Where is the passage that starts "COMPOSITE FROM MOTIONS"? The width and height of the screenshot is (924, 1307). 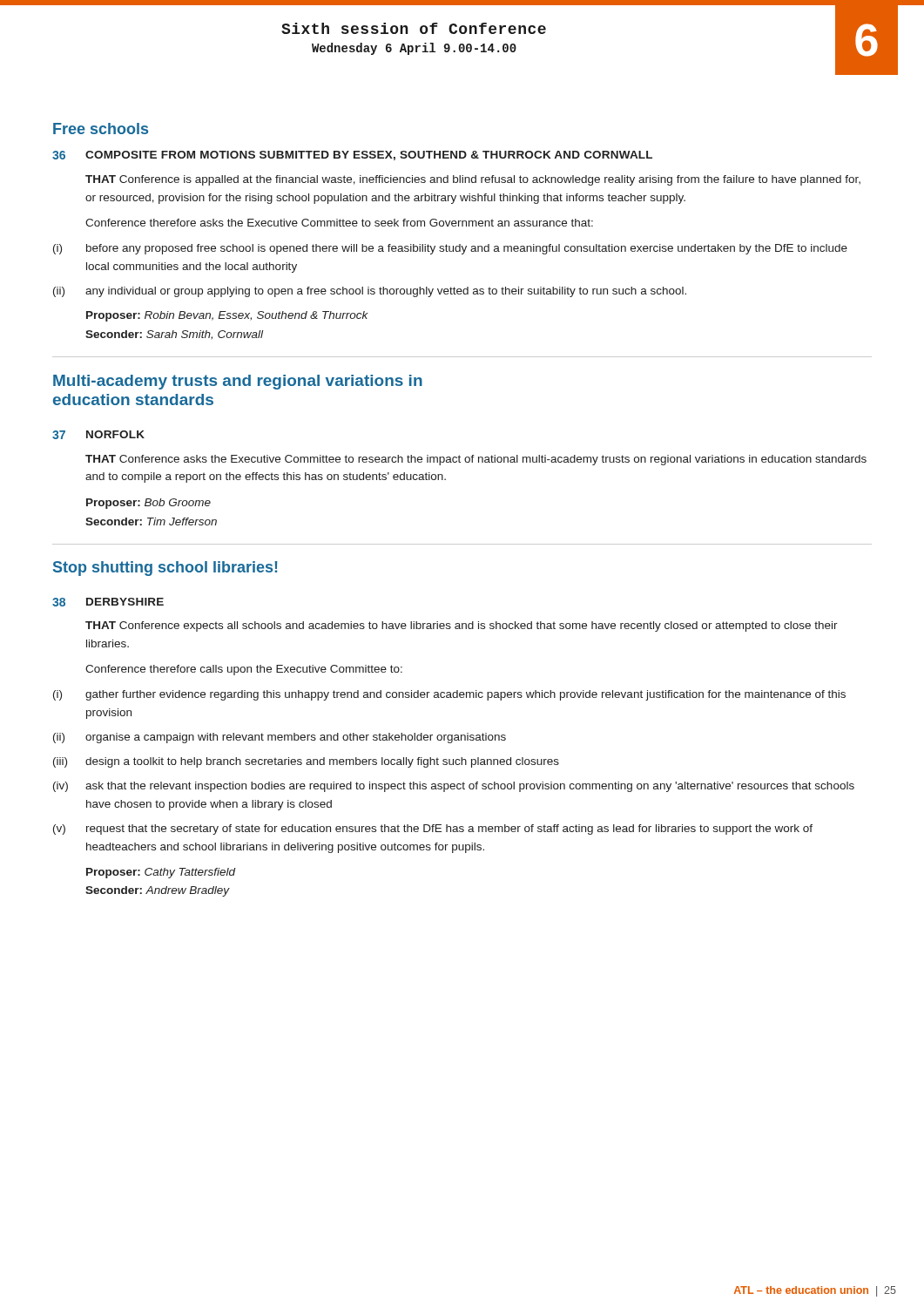click(x=369, y=155)
